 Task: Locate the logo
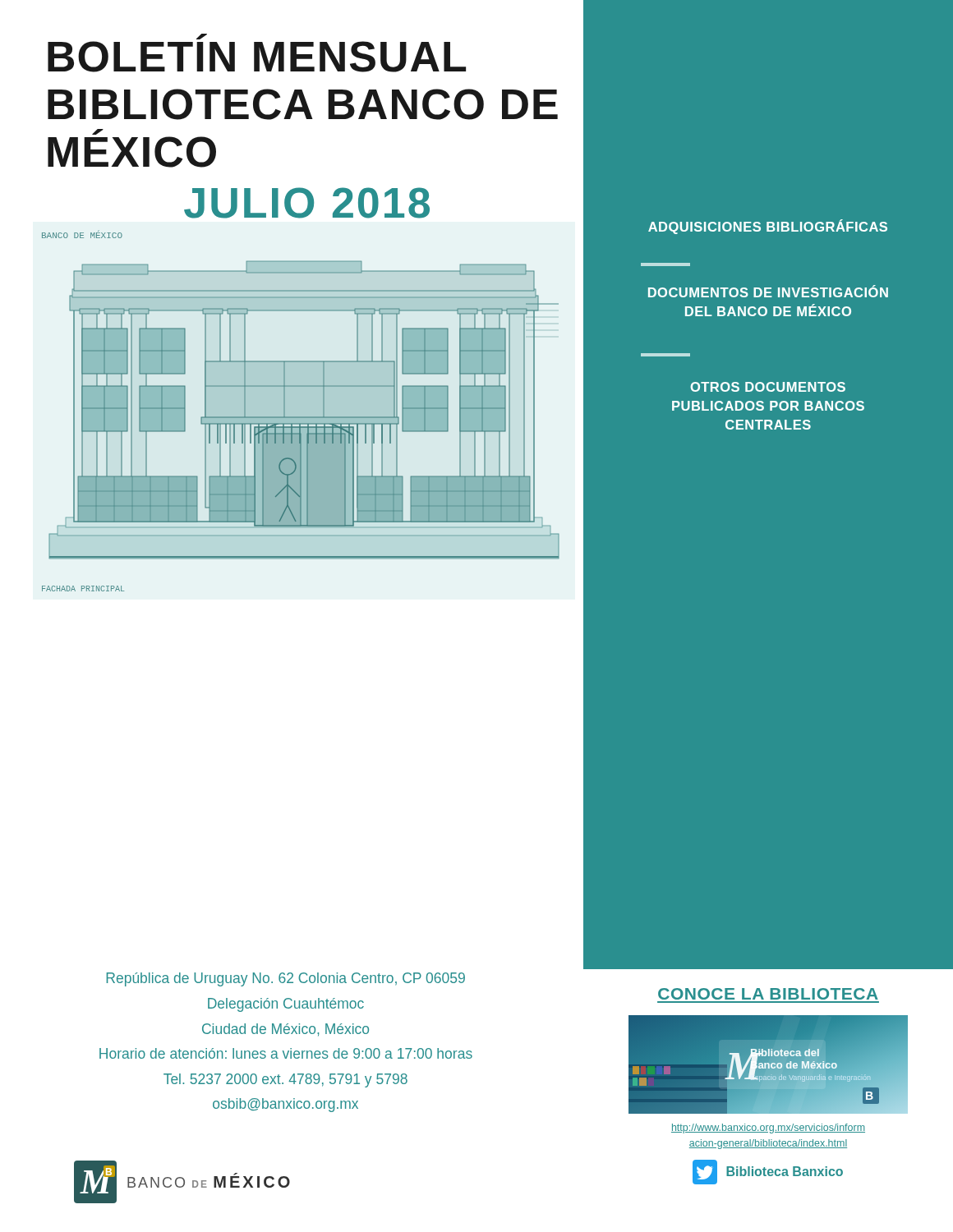[183, 1182]
